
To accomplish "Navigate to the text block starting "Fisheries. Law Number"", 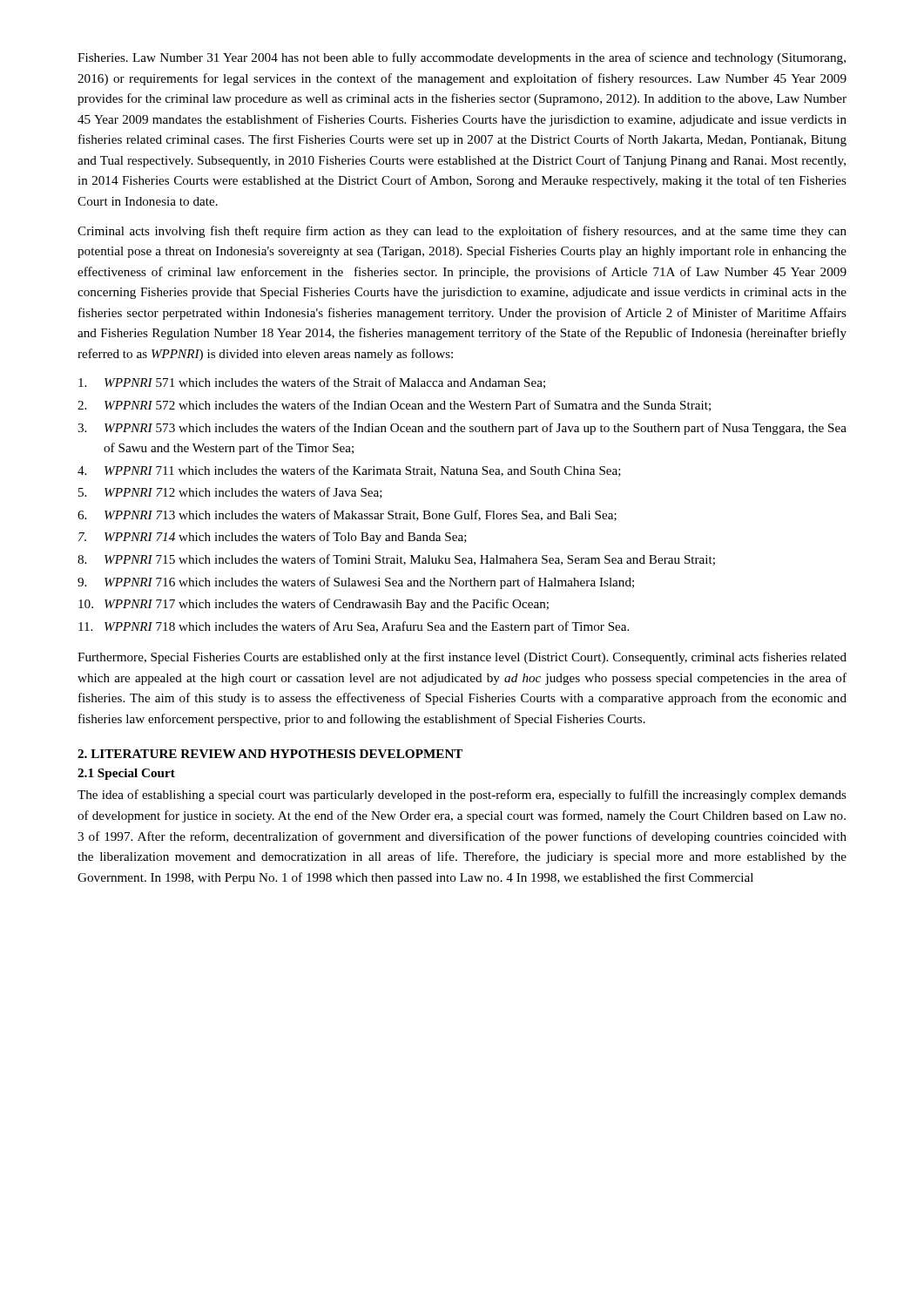I will click(x=462, y=129).
